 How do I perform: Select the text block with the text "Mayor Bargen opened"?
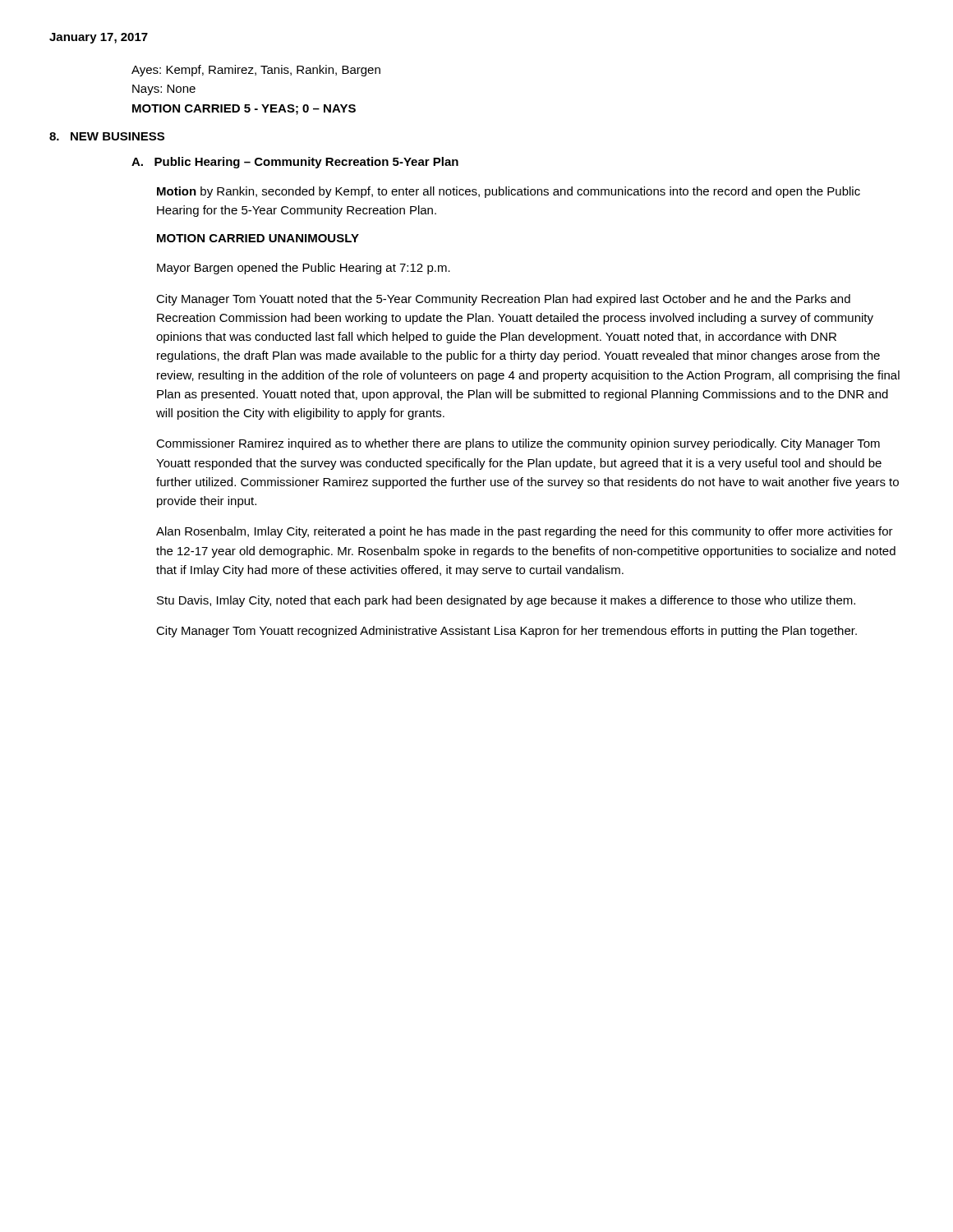point(303,268)
